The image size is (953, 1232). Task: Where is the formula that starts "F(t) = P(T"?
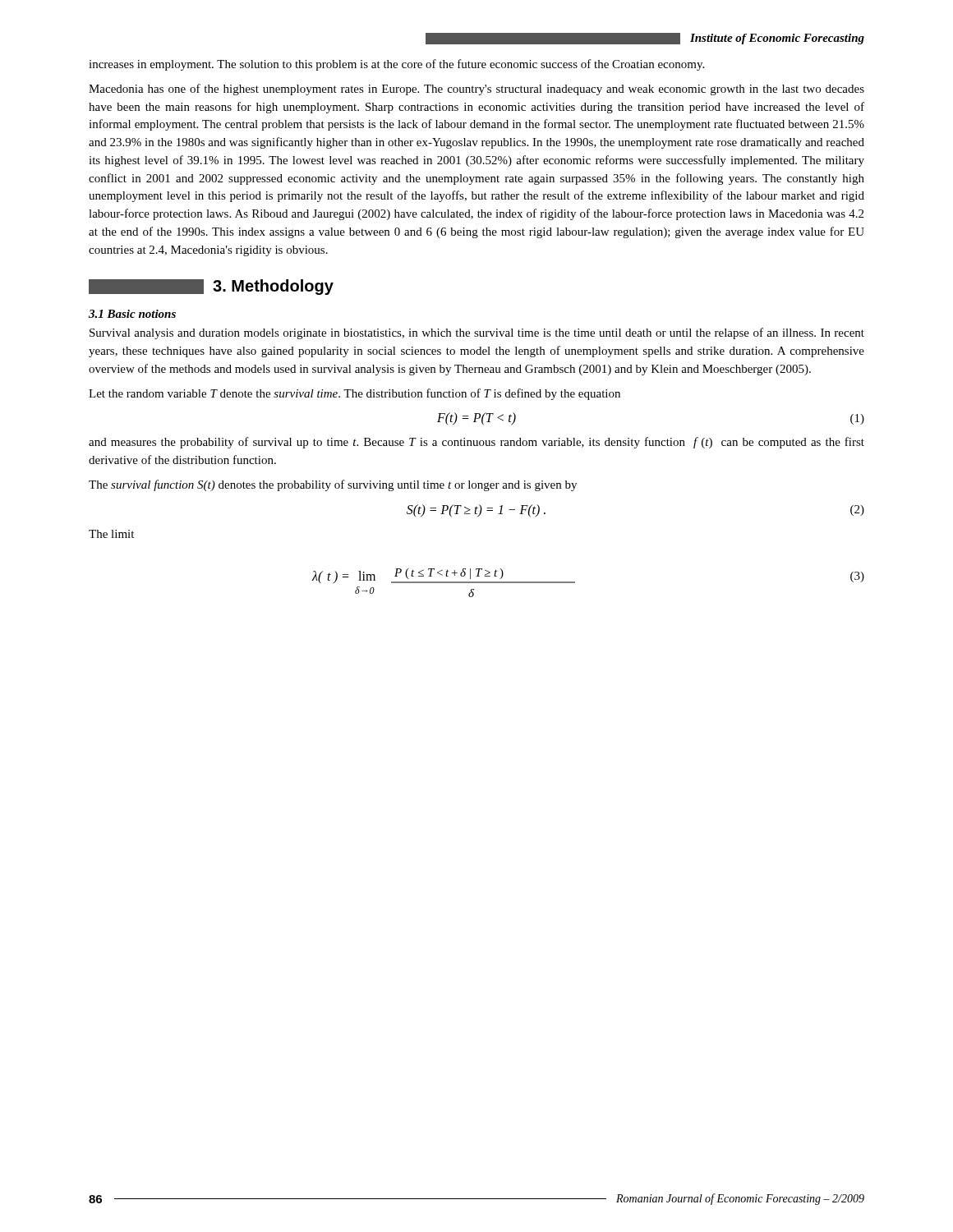pyautogui.click(x=477, y=418)
